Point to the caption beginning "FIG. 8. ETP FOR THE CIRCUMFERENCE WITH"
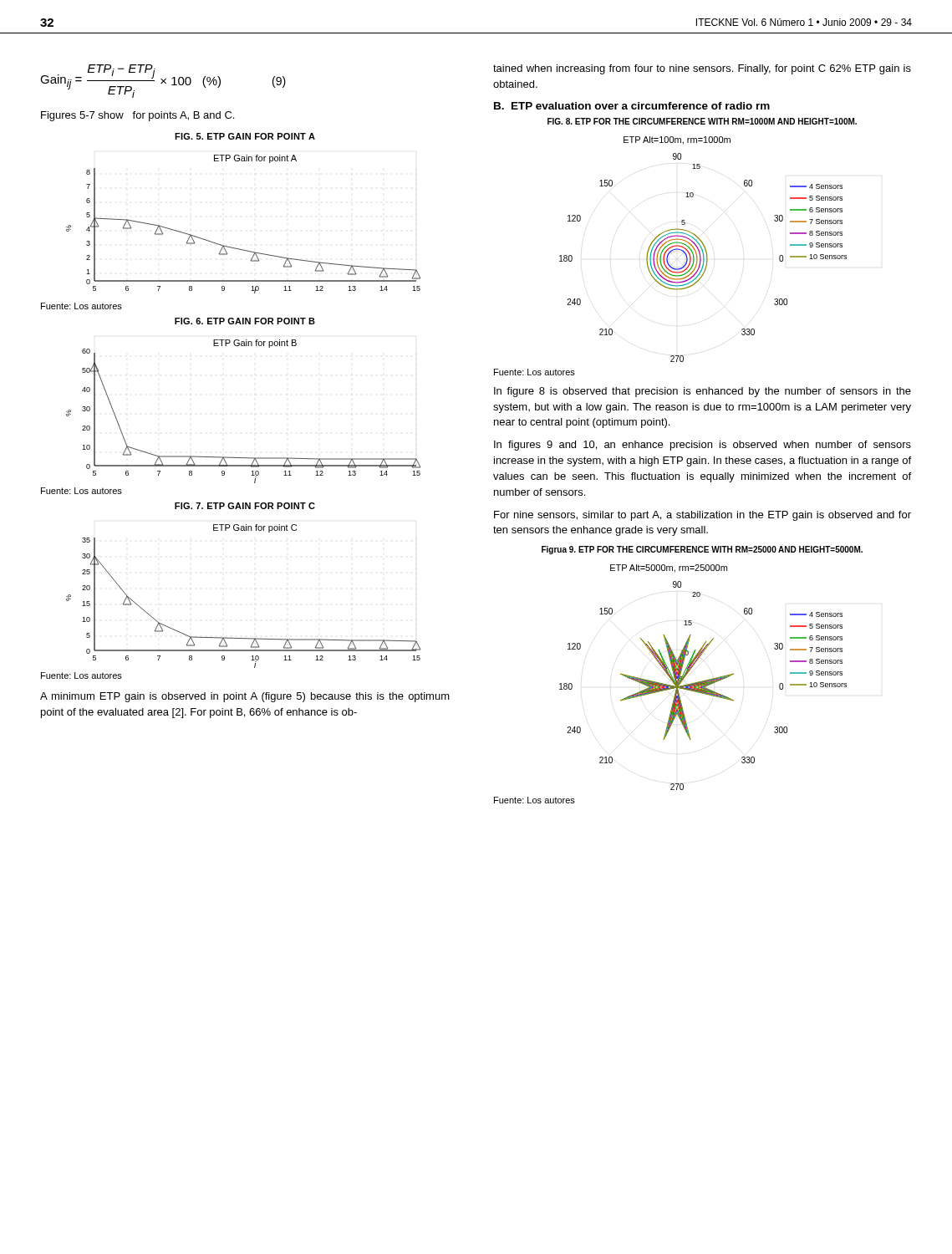Viewport: 952px width, 1254px height. [702, 121]
